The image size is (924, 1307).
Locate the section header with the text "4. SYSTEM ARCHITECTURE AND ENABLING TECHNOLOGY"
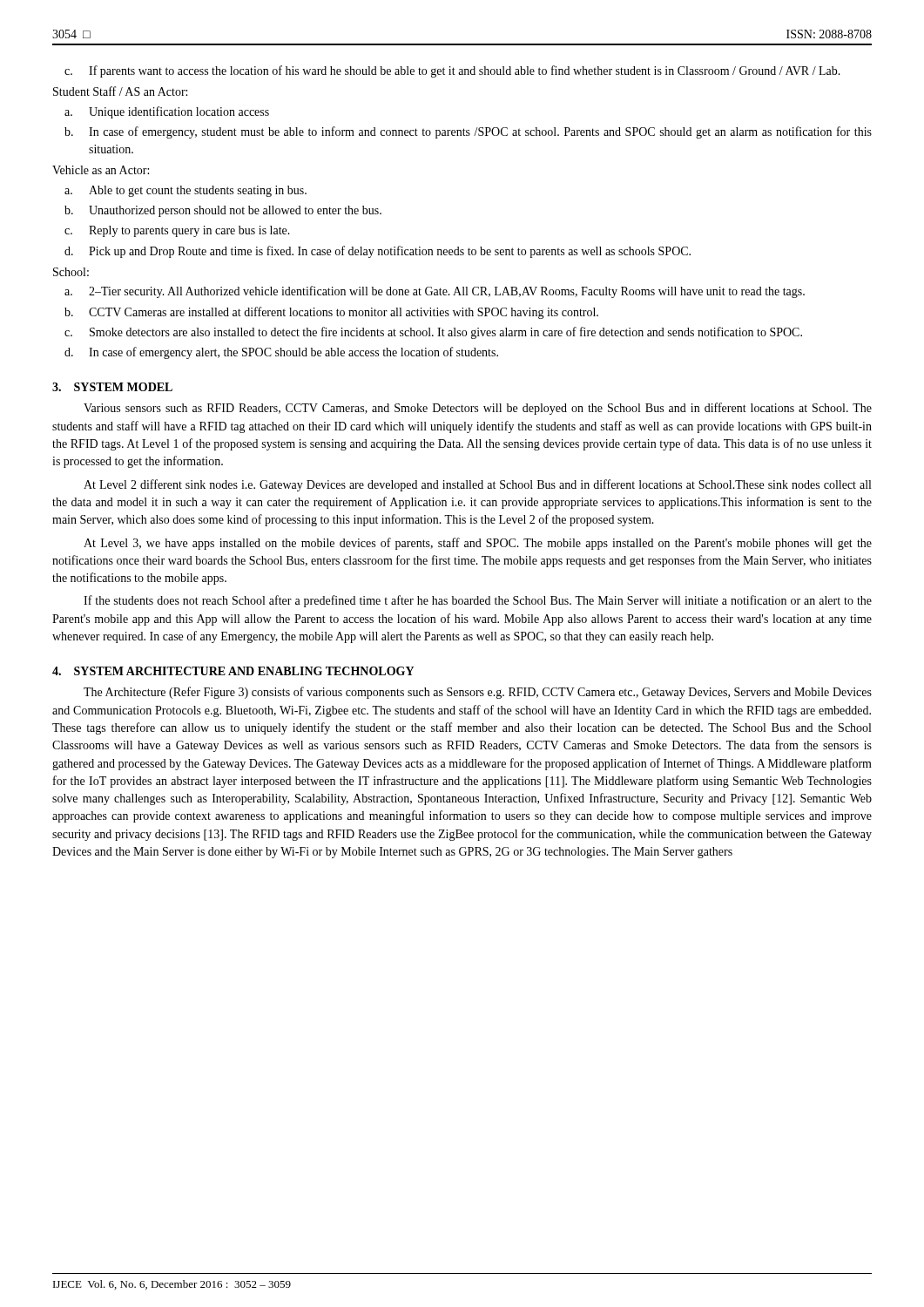[233, 672]
